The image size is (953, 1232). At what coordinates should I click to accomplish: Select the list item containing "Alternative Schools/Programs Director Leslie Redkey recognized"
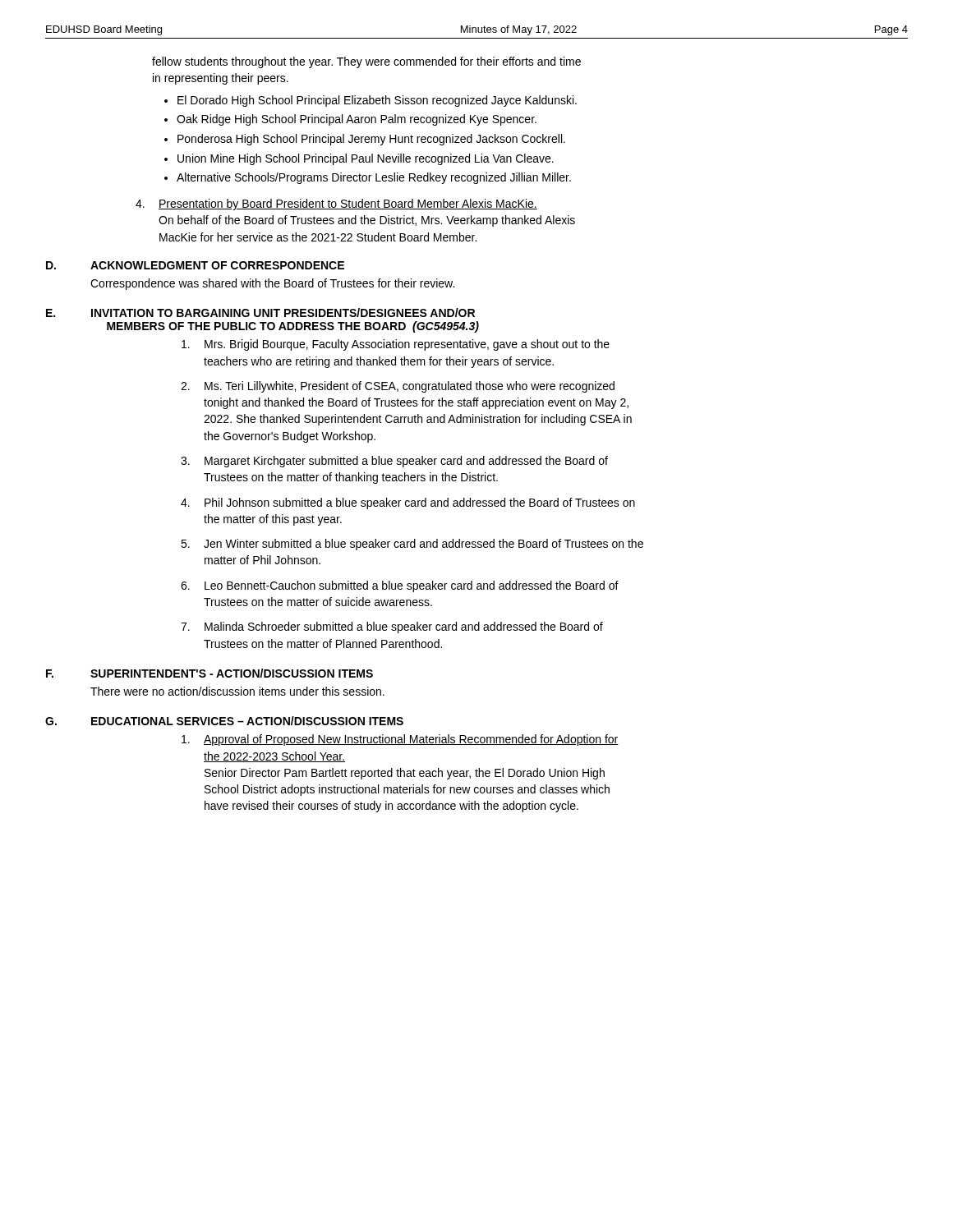(374, 178)
